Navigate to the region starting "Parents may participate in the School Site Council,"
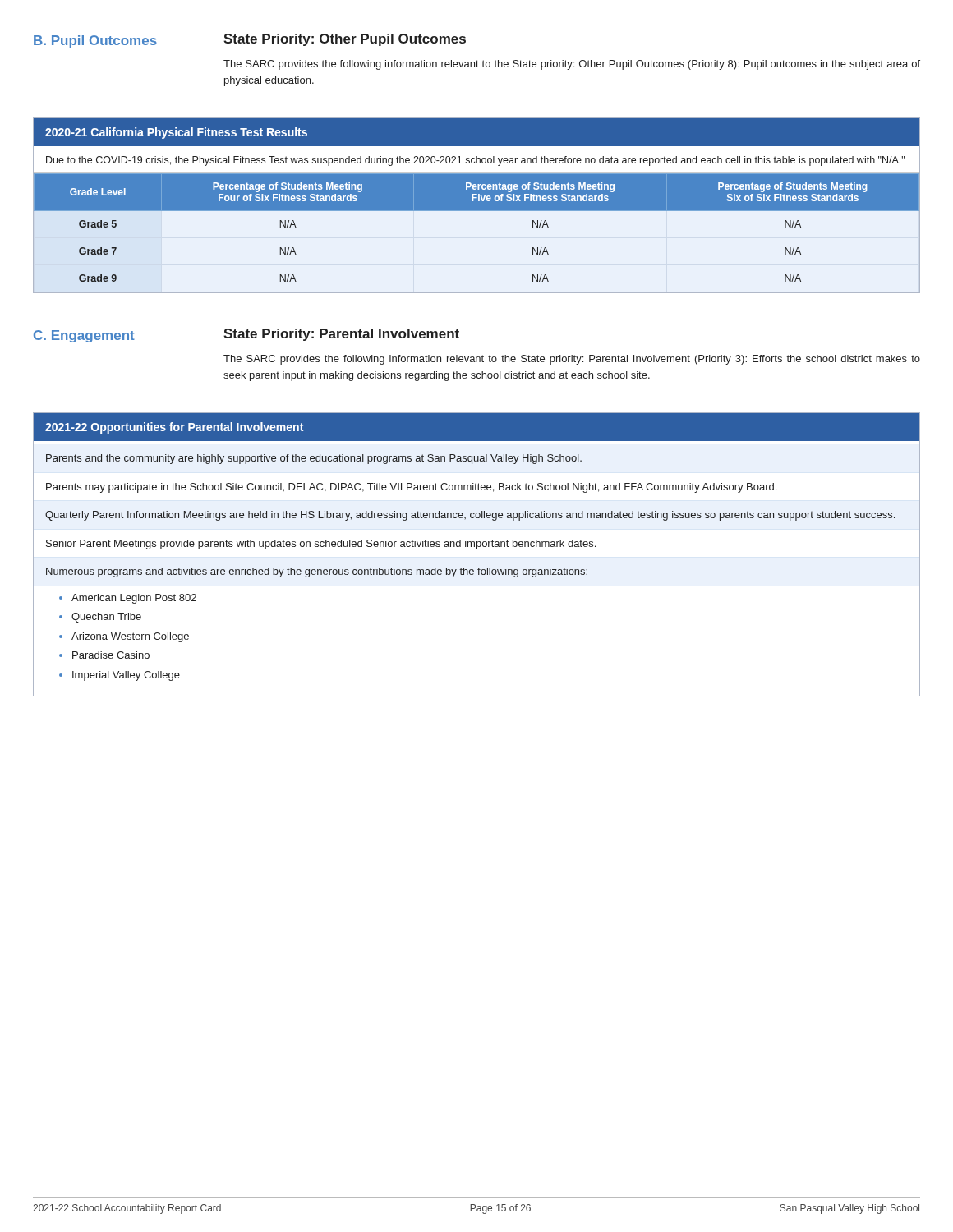Image resolution: width=953 pixels, height=1232 pixels. coord(411,486)
